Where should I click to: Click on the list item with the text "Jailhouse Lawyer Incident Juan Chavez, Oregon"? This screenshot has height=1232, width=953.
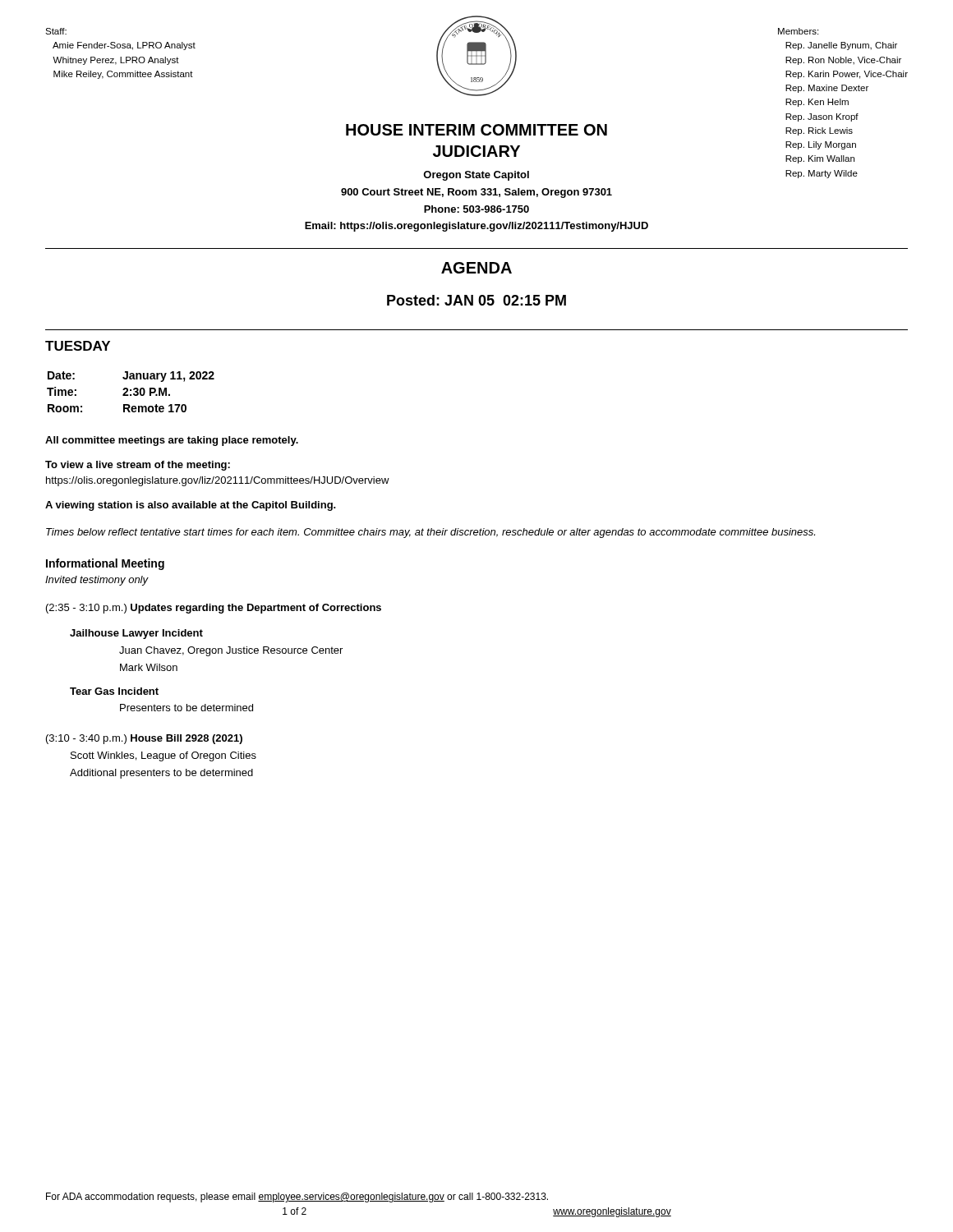[136, 634]
